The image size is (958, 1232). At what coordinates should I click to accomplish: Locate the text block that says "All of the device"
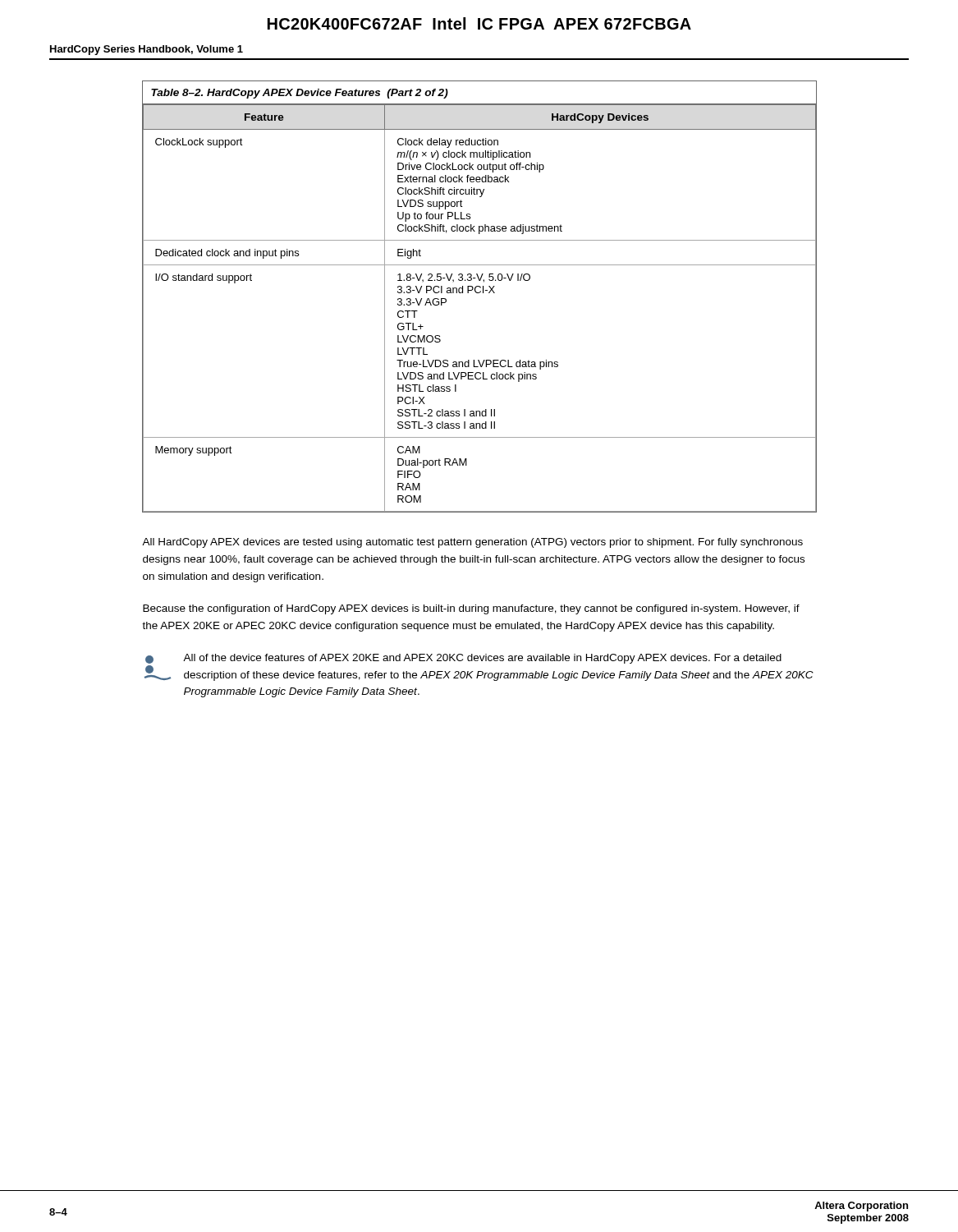pyautogui.click(x=498, y=674)
